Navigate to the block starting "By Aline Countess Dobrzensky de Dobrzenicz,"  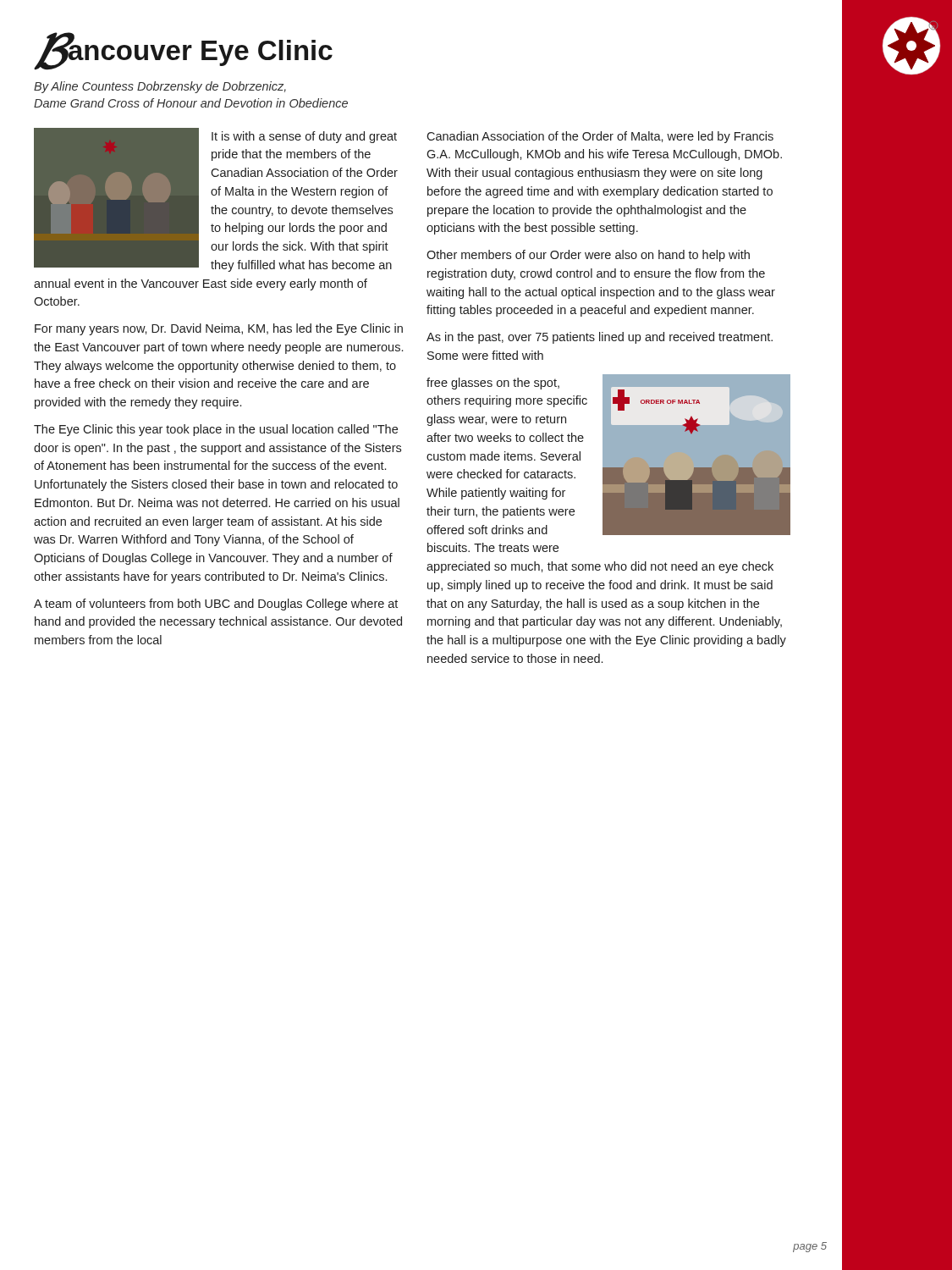[x=191, y=95]
